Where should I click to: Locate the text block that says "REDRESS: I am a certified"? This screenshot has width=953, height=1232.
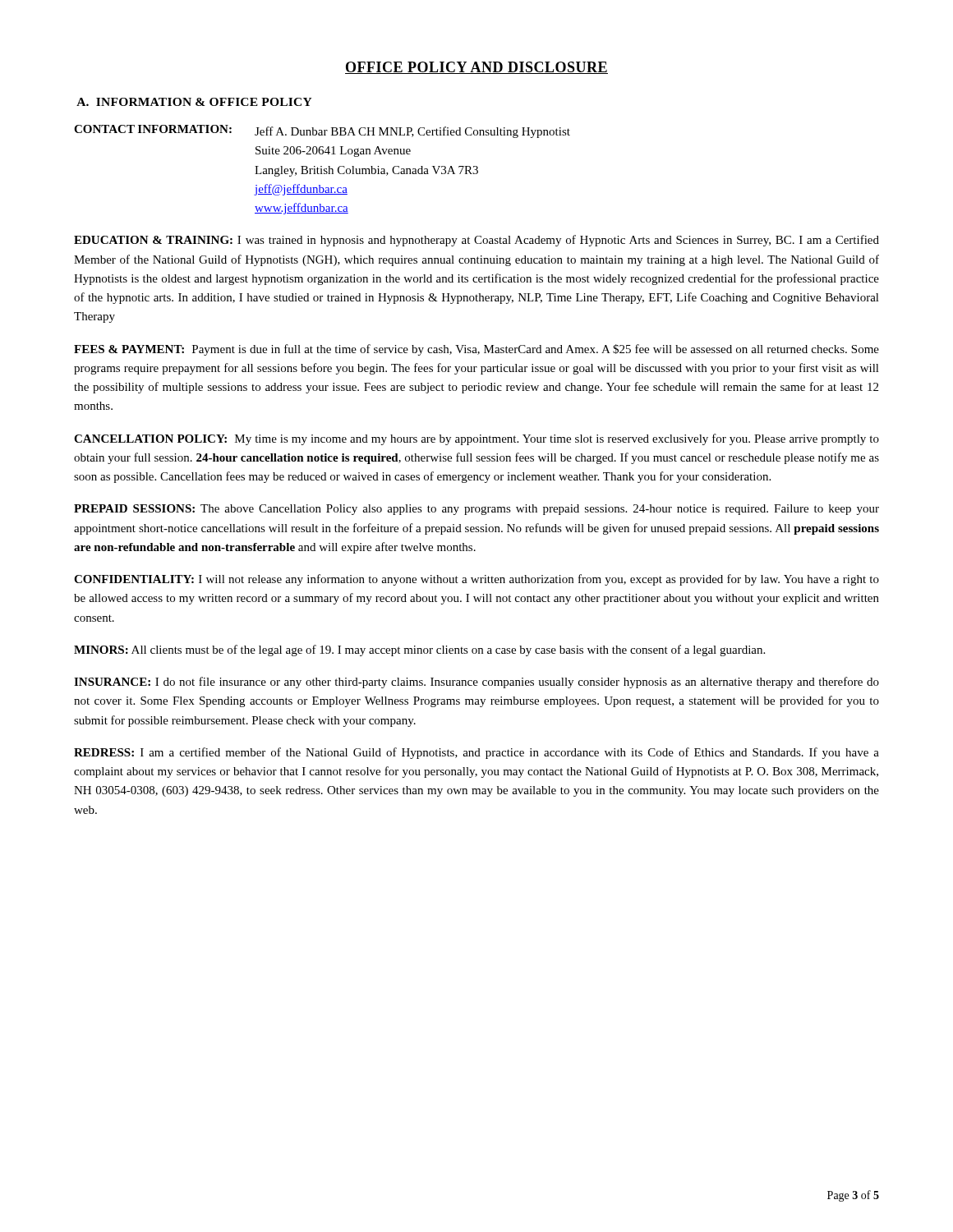pos(476,781)
